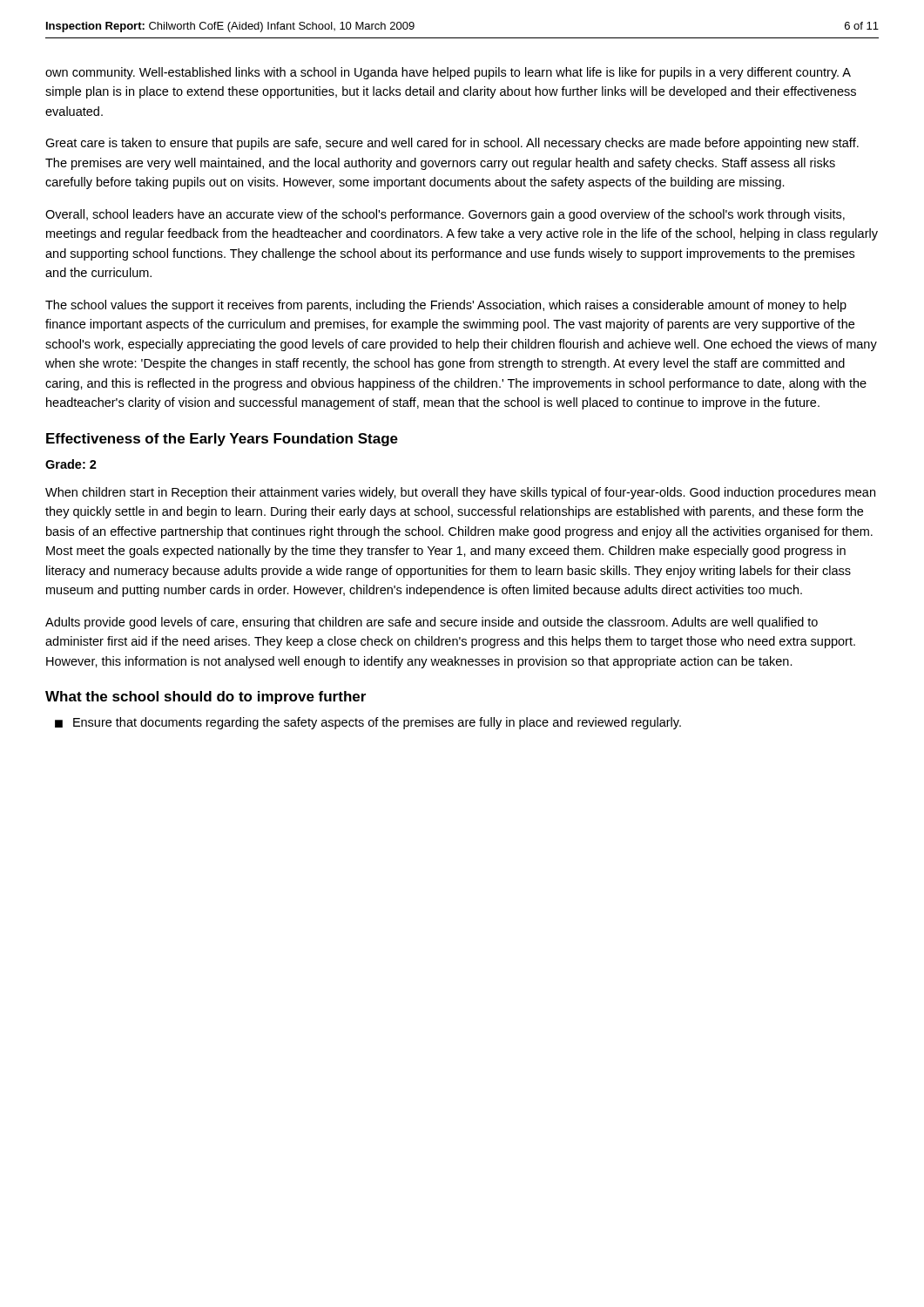Select the text starting "When children start in"

(462, 541)
